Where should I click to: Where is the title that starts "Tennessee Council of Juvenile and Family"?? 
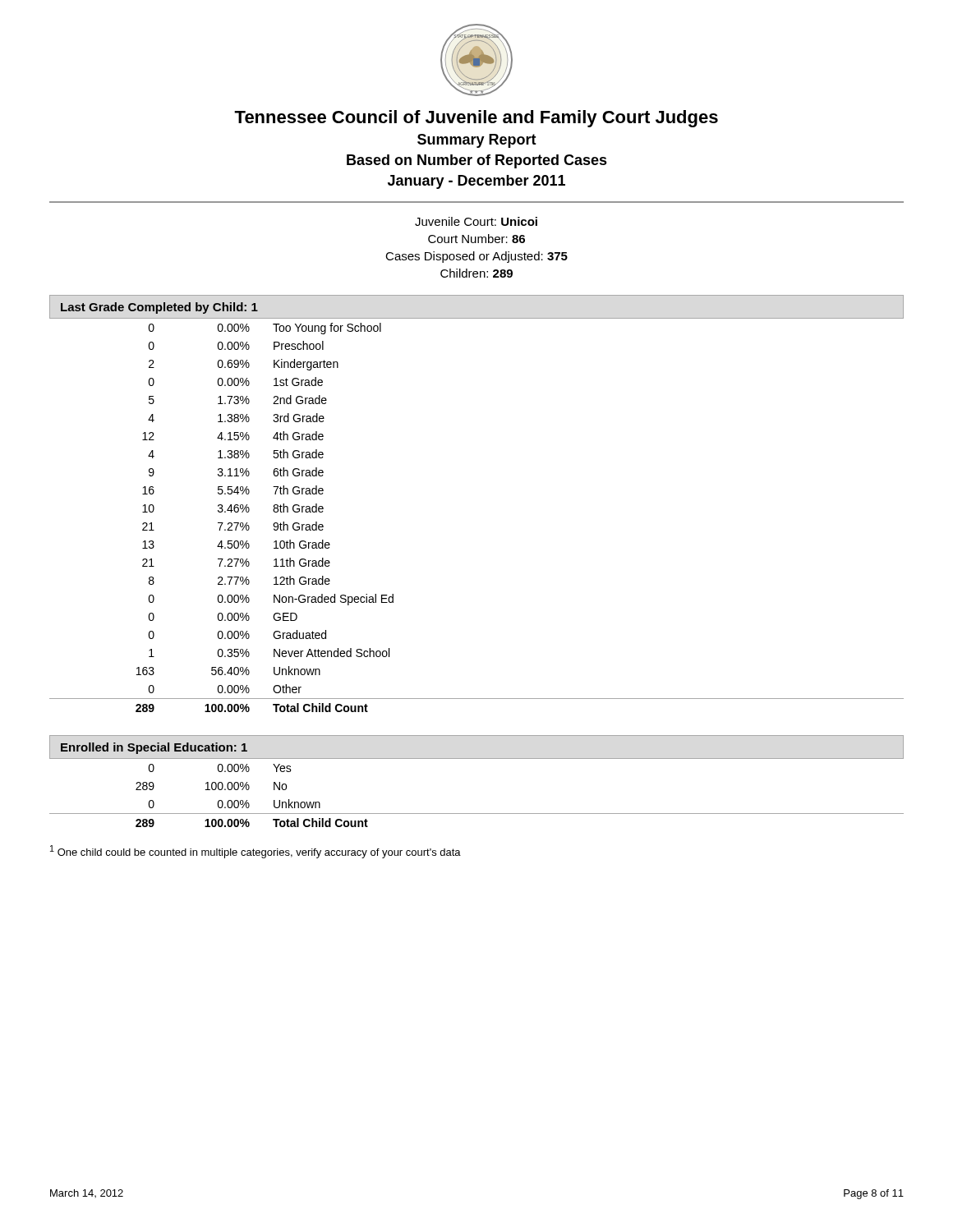(476, 117)
